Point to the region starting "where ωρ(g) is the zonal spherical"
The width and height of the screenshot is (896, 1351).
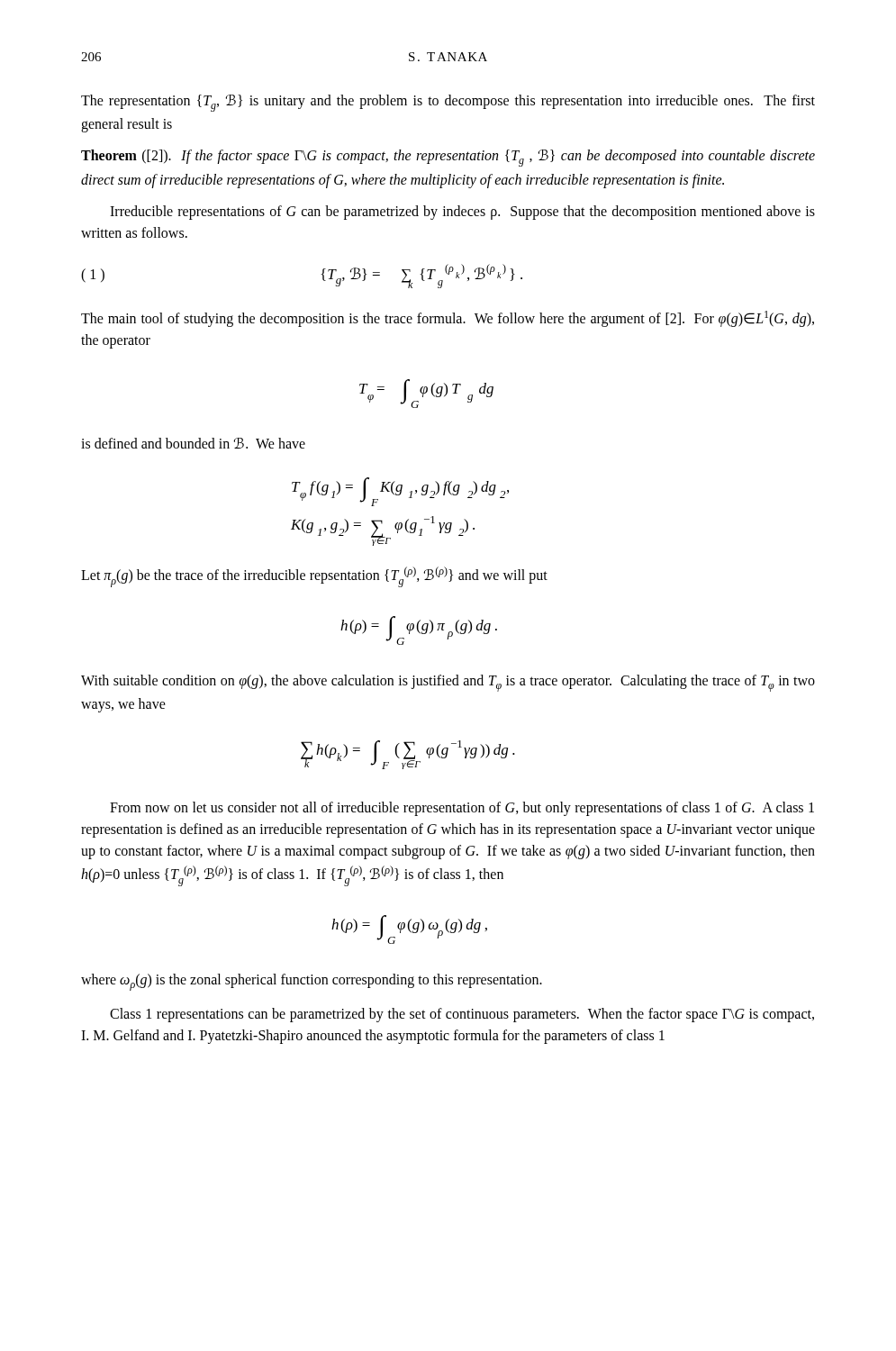point(448,981)
